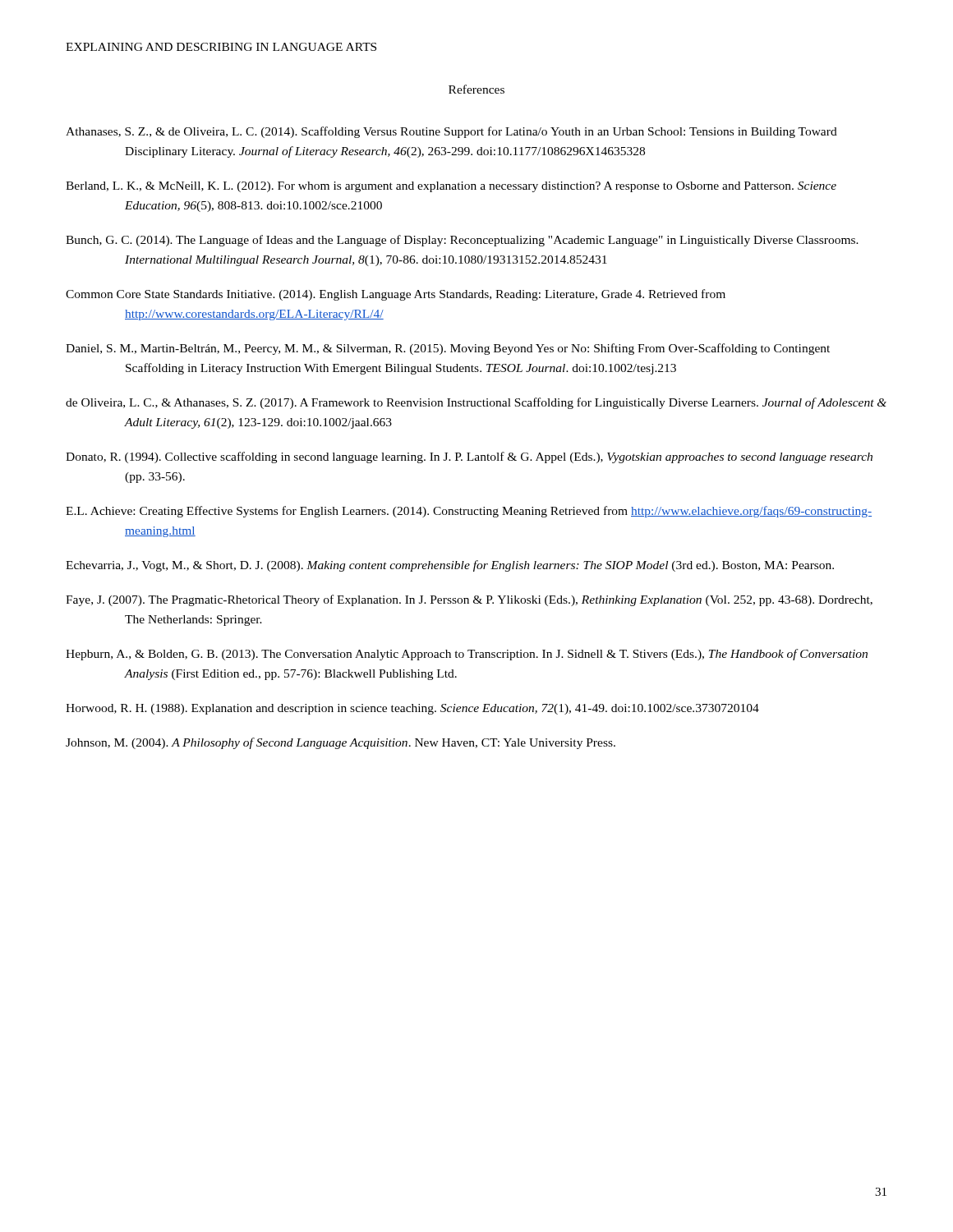The height and width of the screenshot is (1232, 953).
Task: Point to the text block starting "Common Core State Standards Initiative. (2014). English Language"
Action: [x=396, y=304]
